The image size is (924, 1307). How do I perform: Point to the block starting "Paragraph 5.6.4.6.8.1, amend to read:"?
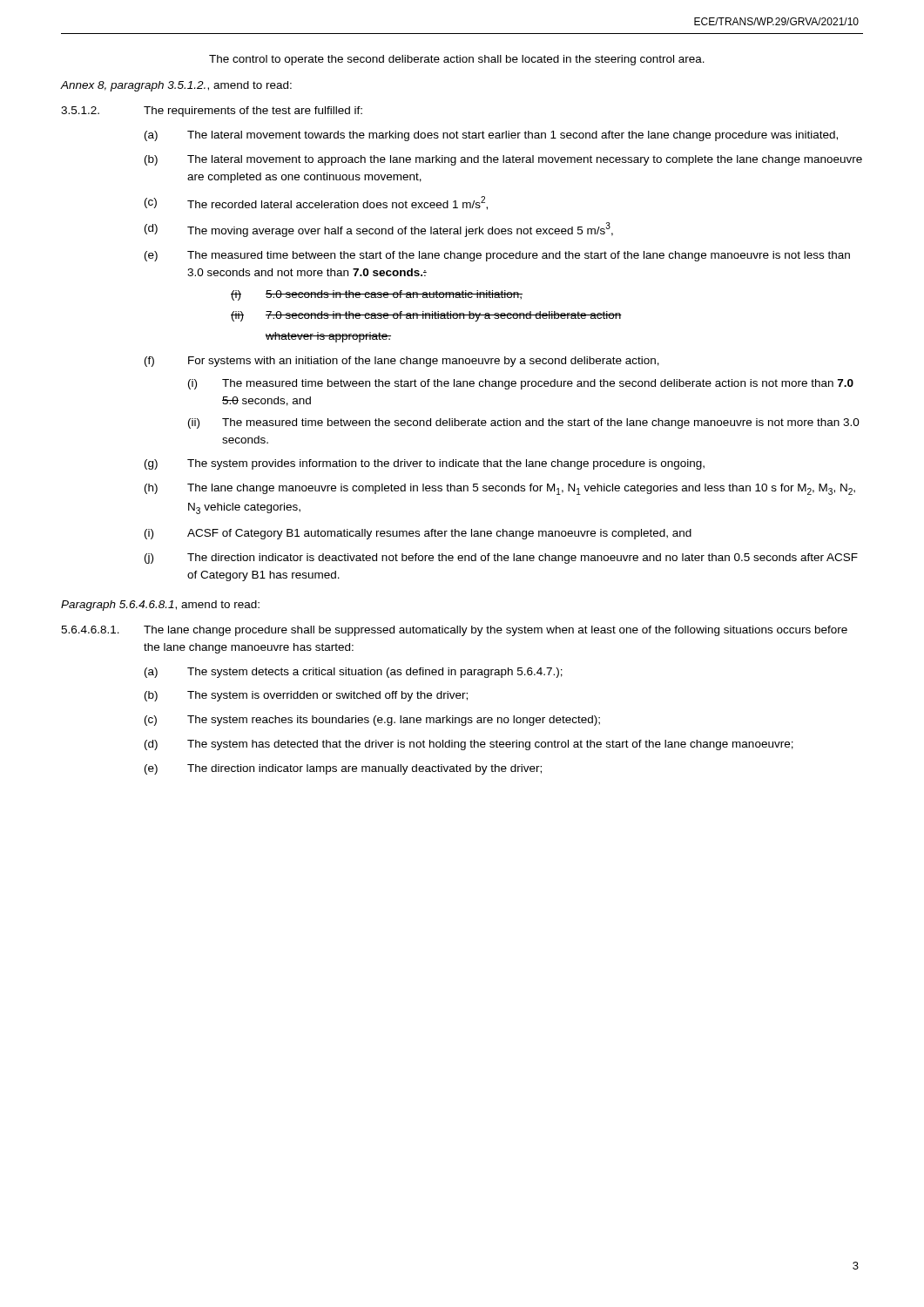161,604
